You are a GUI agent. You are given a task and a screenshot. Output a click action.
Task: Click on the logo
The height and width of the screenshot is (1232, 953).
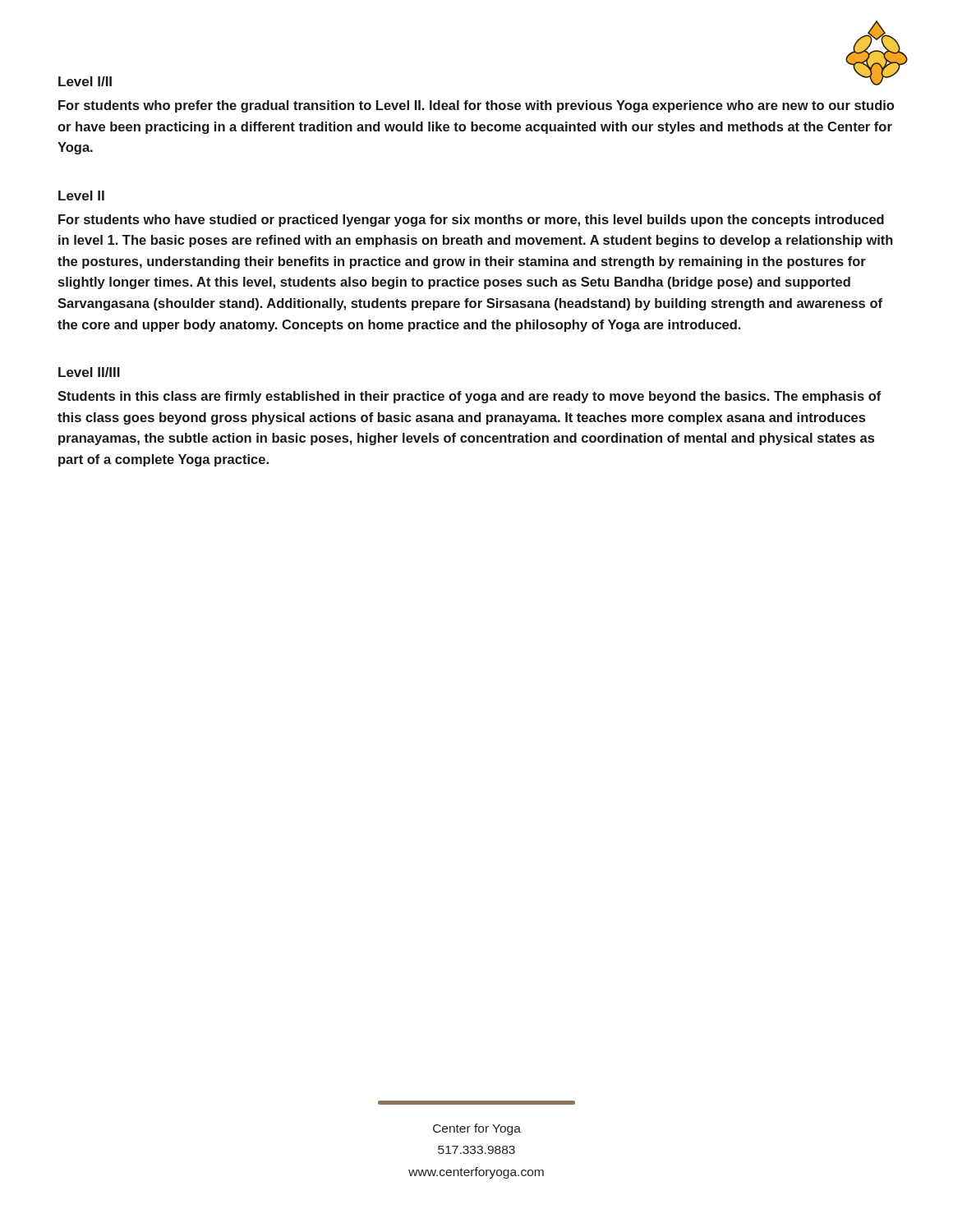pyautogui.click(x=877, y=55)
